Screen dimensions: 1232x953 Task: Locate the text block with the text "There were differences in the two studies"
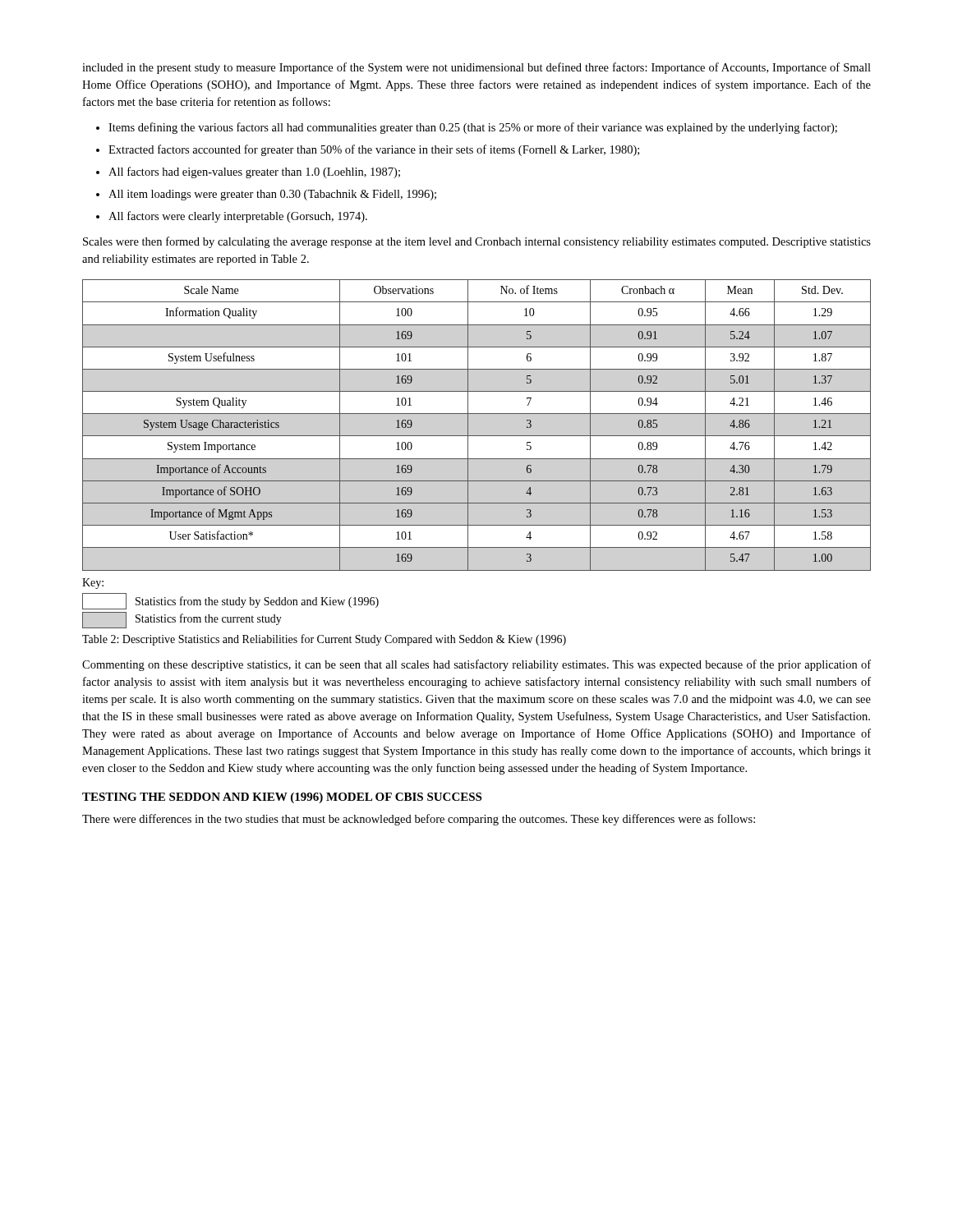(x=476, y=819)
